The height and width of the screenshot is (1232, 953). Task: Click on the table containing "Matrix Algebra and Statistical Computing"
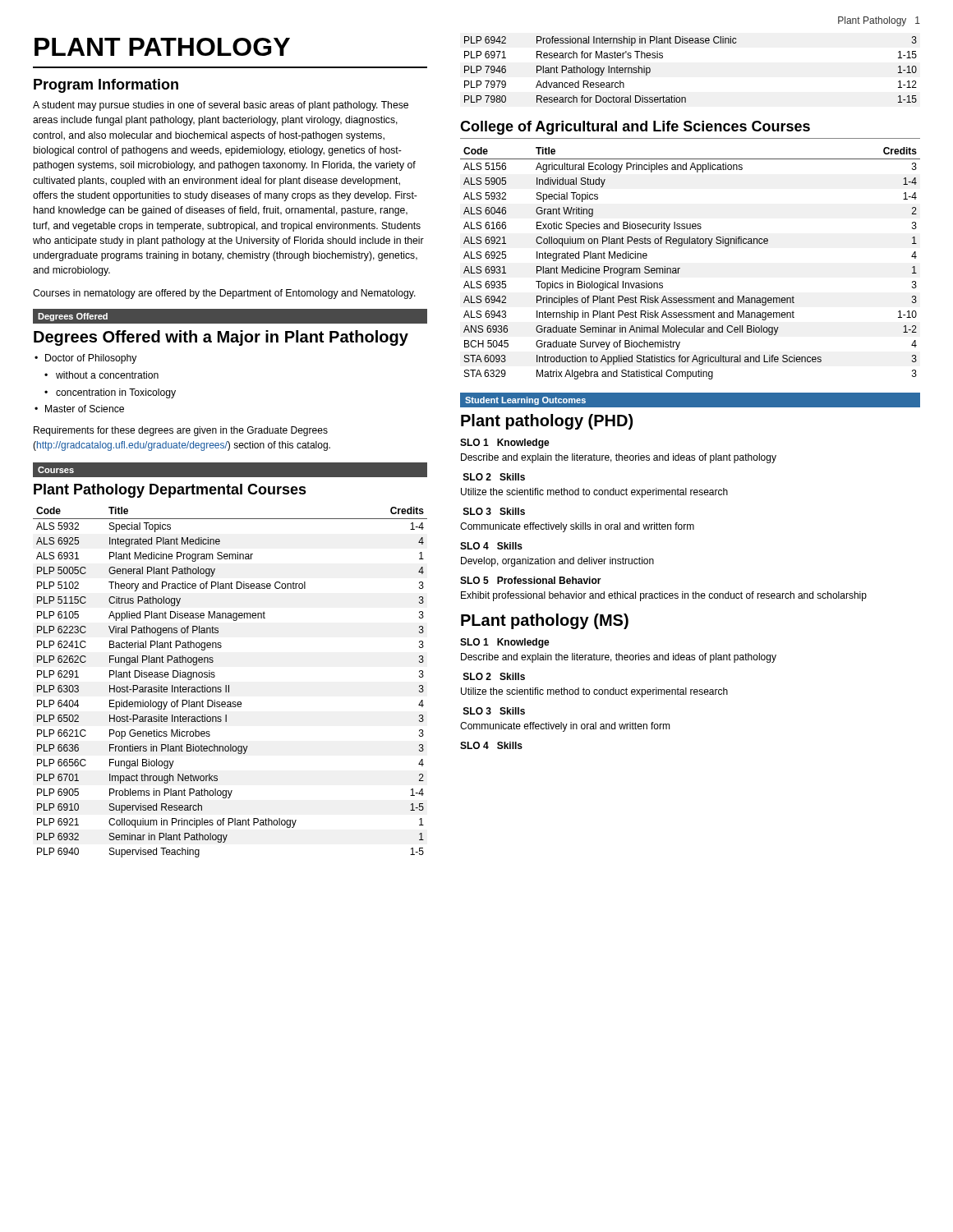click(690, 262)
